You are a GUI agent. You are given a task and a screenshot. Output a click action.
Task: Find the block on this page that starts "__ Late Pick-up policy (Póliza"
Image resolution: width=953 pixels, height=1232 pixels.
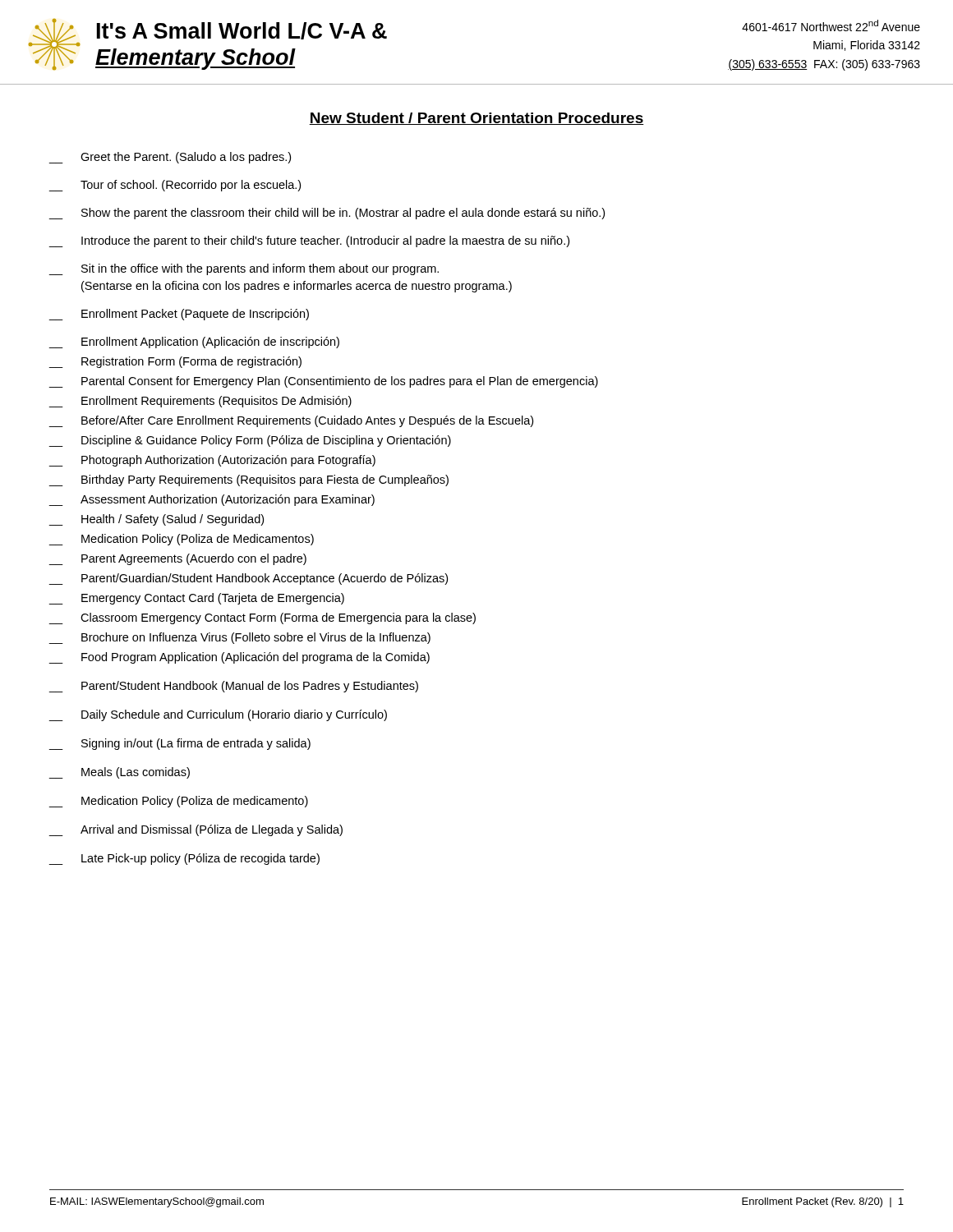coord(185,859)
